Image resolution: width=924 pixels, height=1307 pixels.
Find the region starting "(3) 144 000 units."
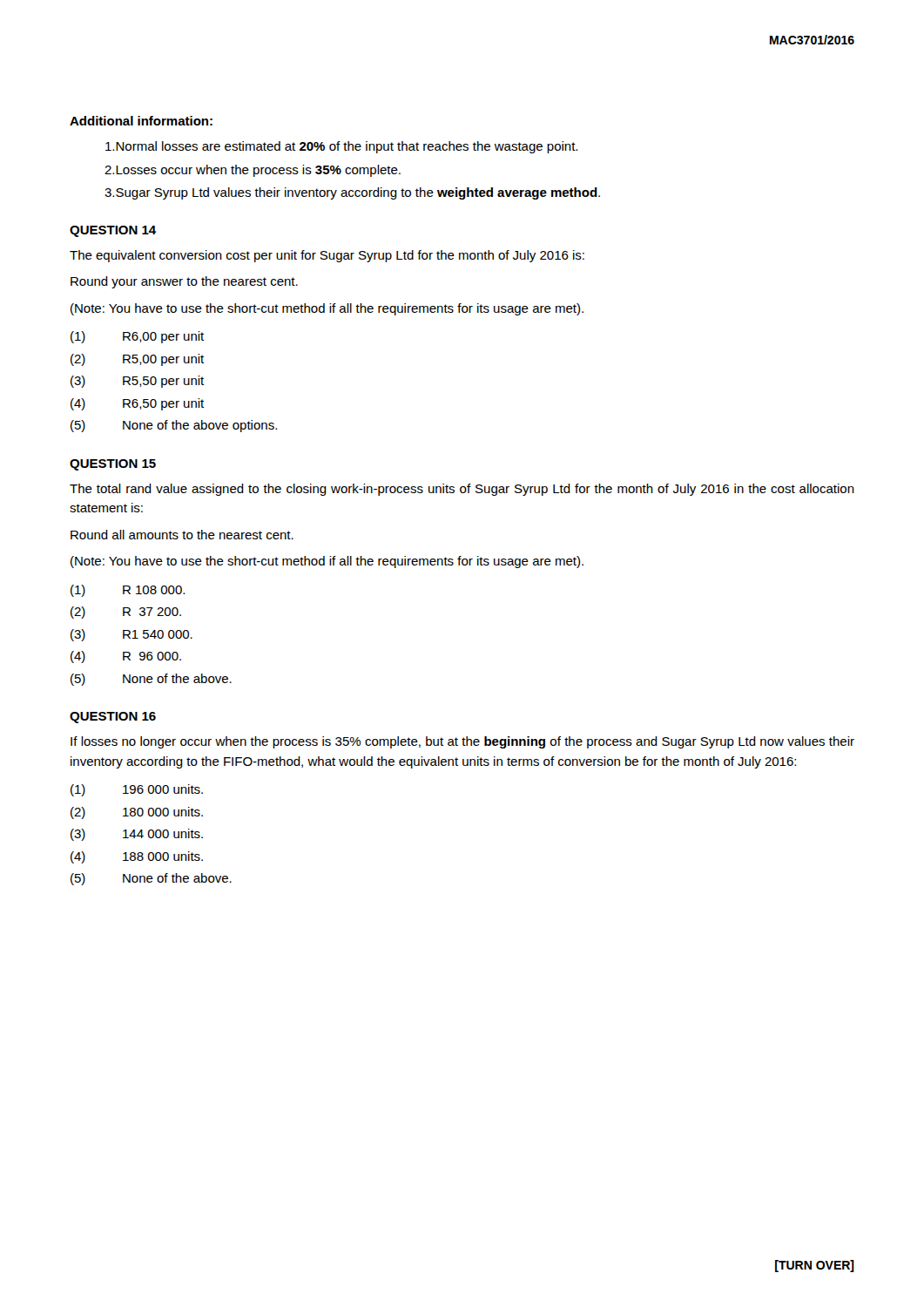click(x=192, y=834)
